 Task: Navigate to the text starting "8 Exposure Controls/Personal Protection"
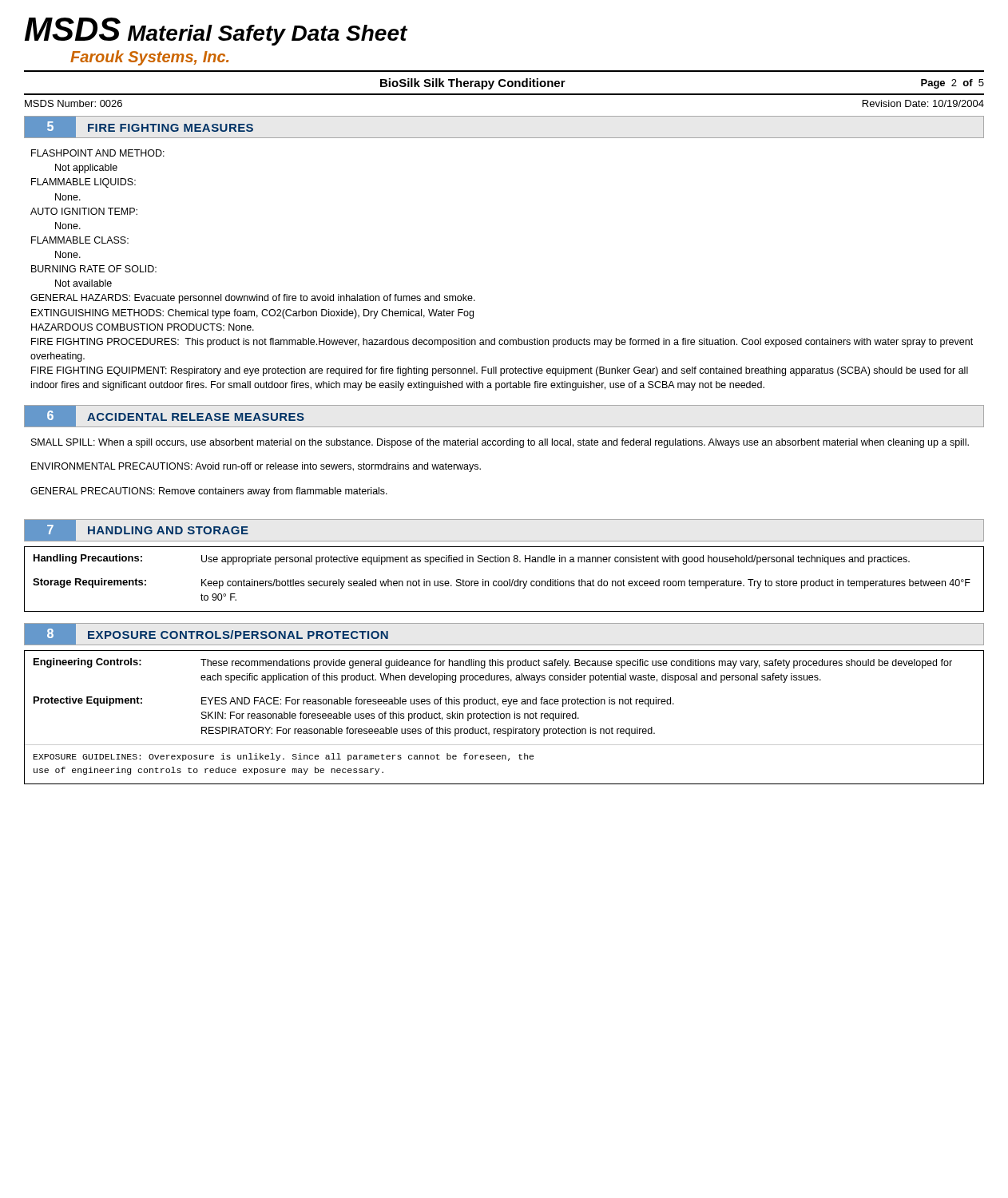[x=213, y=634]
